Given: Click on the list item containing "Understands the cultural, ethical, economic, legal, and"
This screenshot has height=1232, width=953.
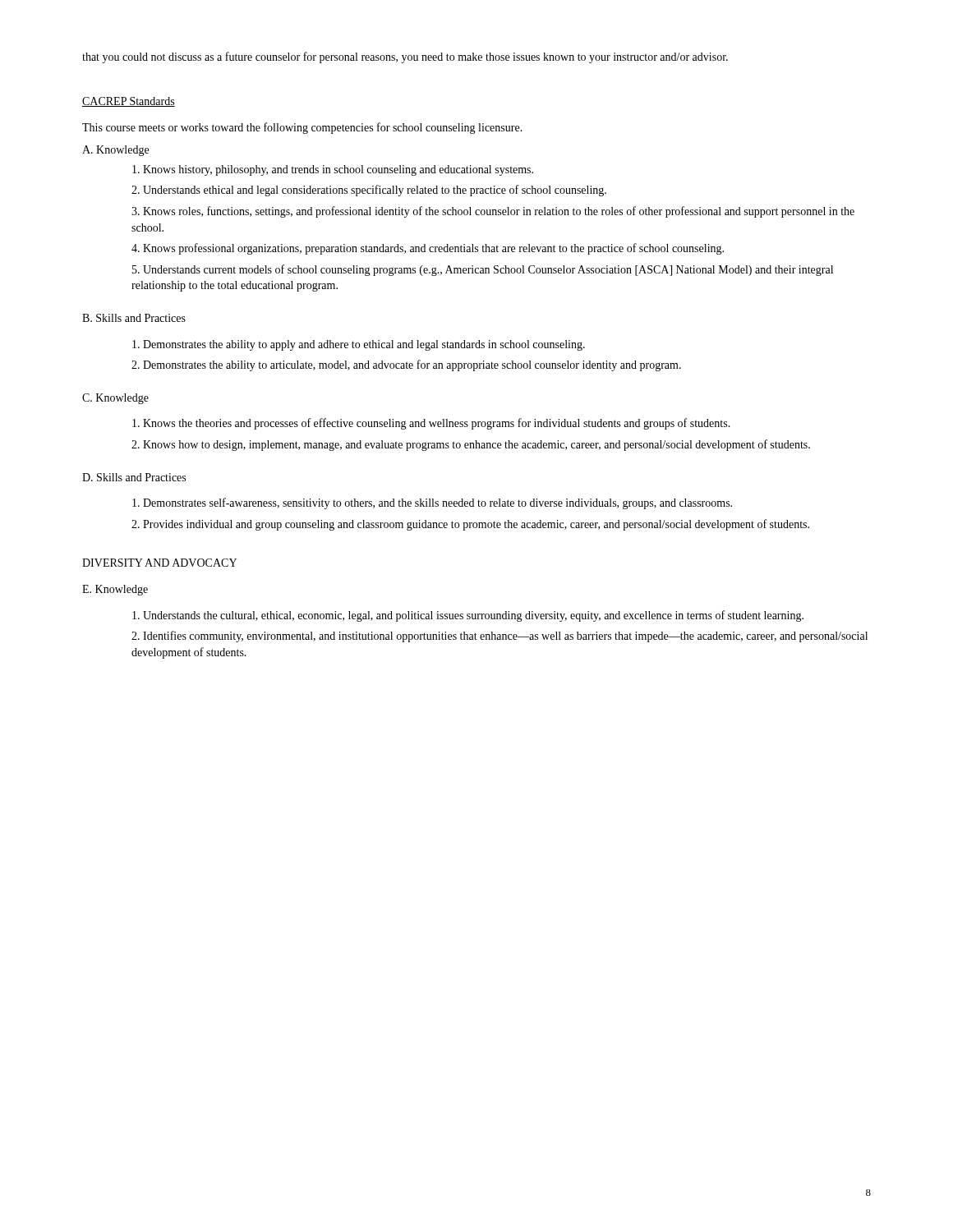Looking at the screenshot, I should (x=468, y=616).
